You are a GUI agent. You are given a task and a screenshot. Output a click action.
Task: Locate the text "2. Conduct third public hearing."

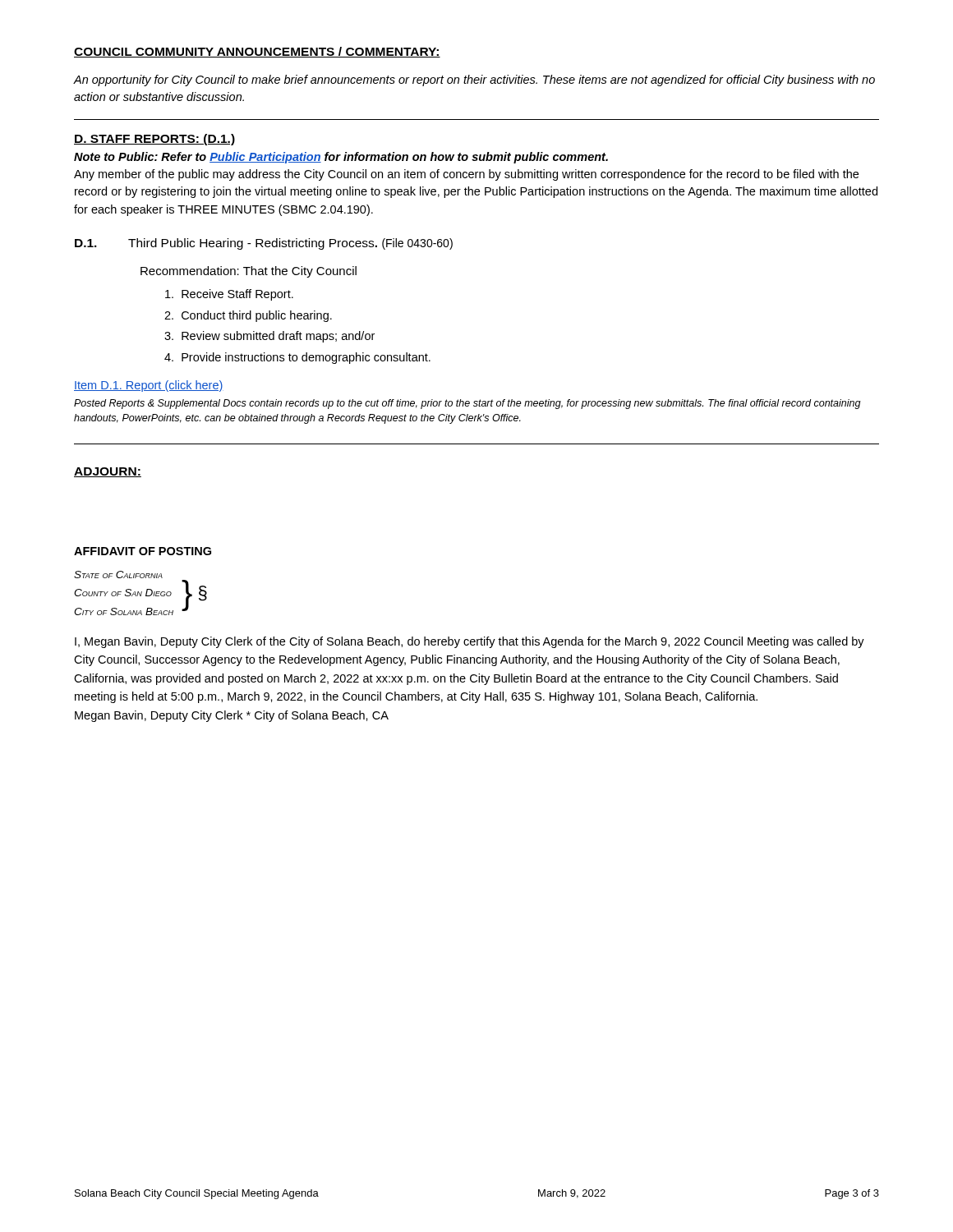(248, 315)
